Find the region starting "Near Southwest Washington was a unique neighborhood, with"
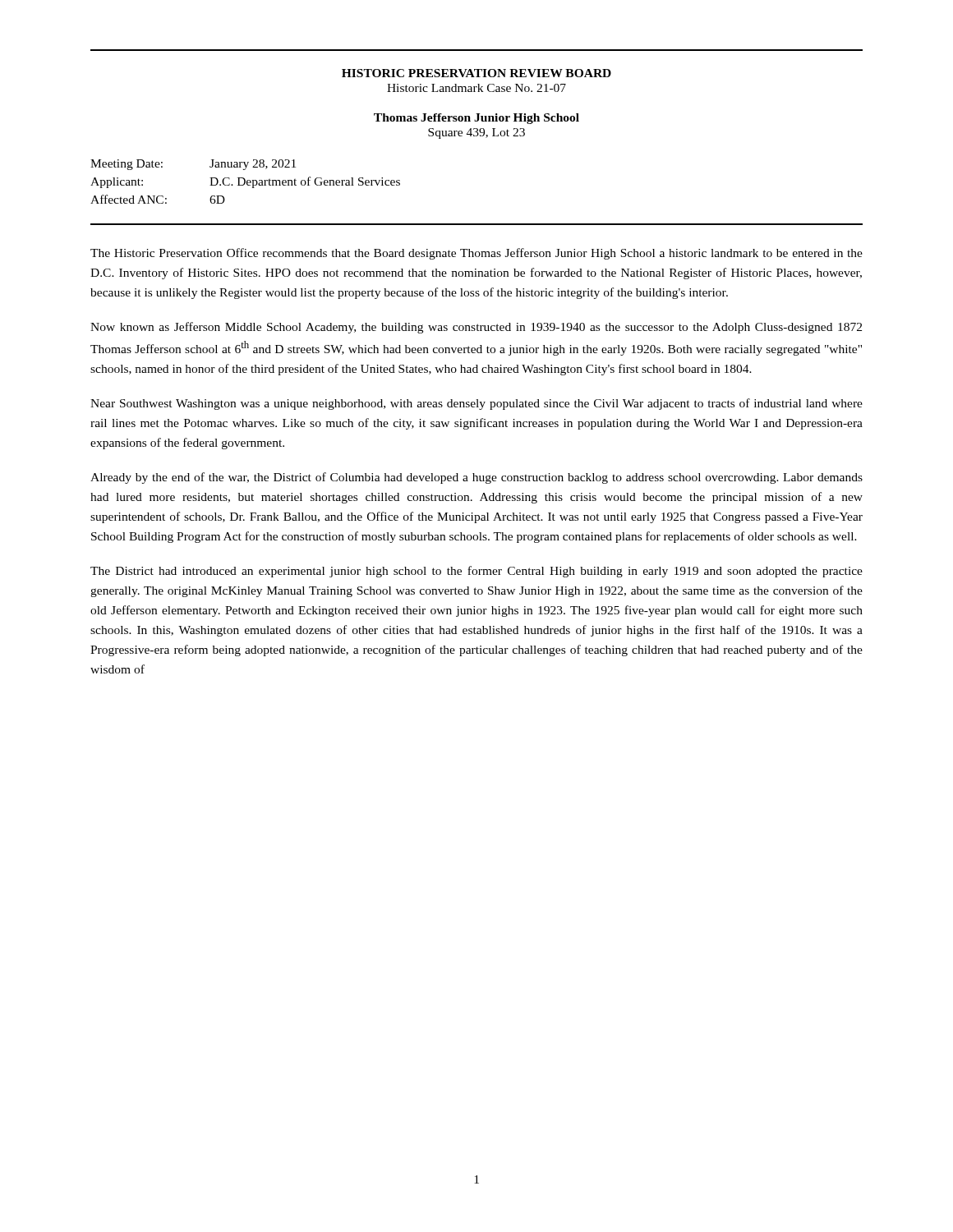Screen dimensions: 1232x953 [476, 423]
